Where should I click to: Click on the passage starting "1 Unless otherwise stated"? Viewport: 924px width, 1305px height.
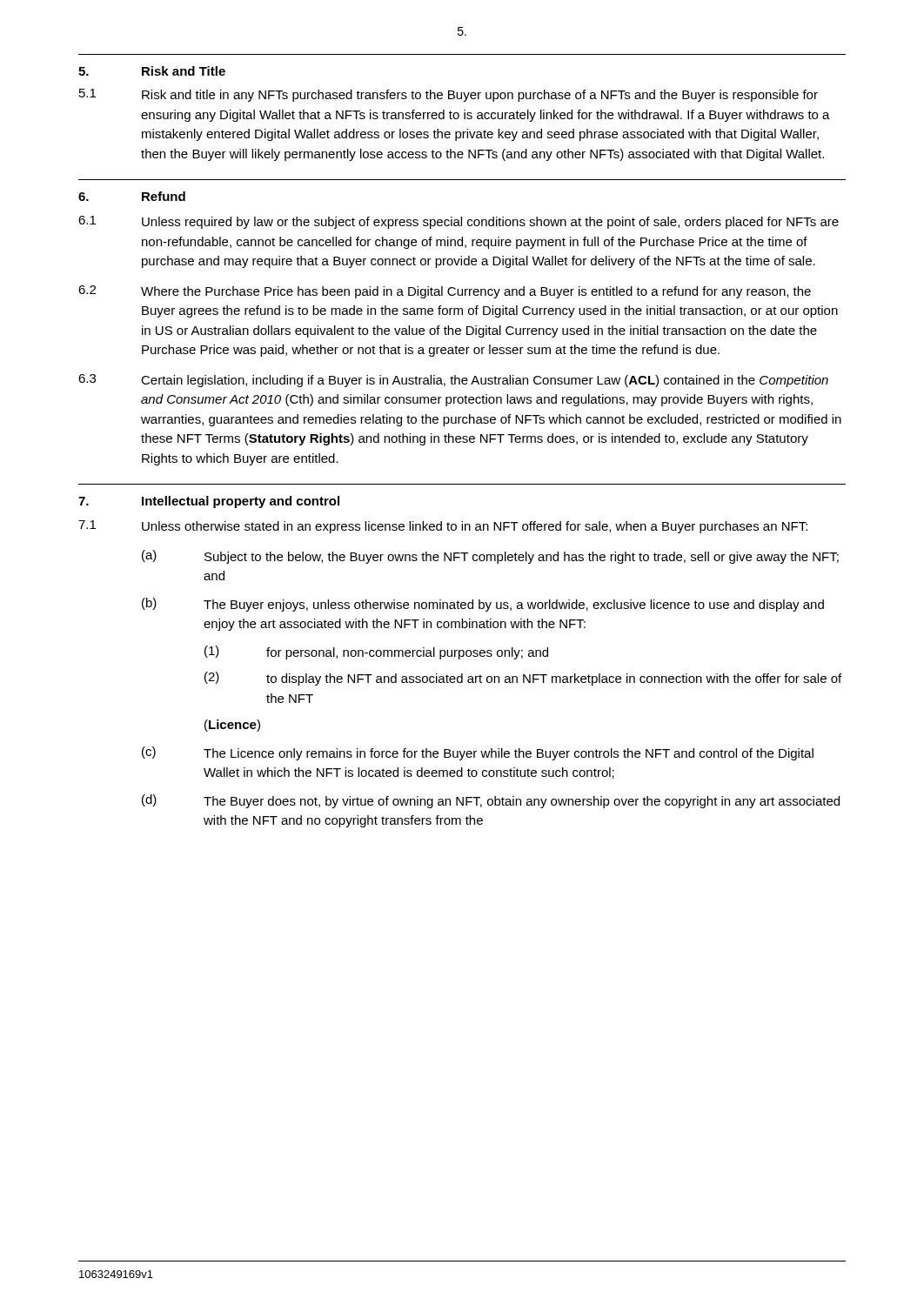pos(462,527)
